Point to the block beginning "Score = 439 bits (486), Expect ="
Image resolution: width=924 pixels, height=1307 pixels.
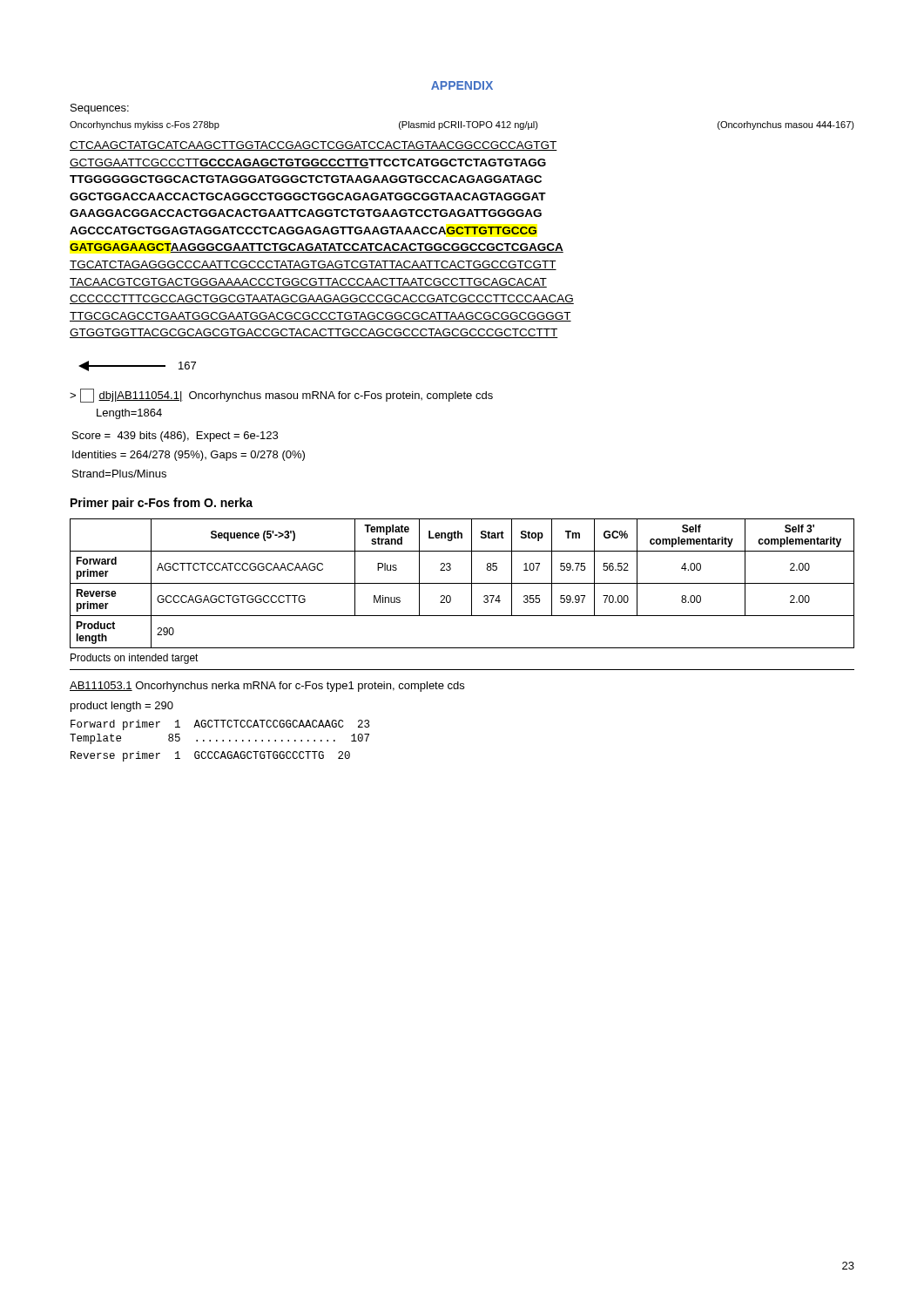pos(188,454)
